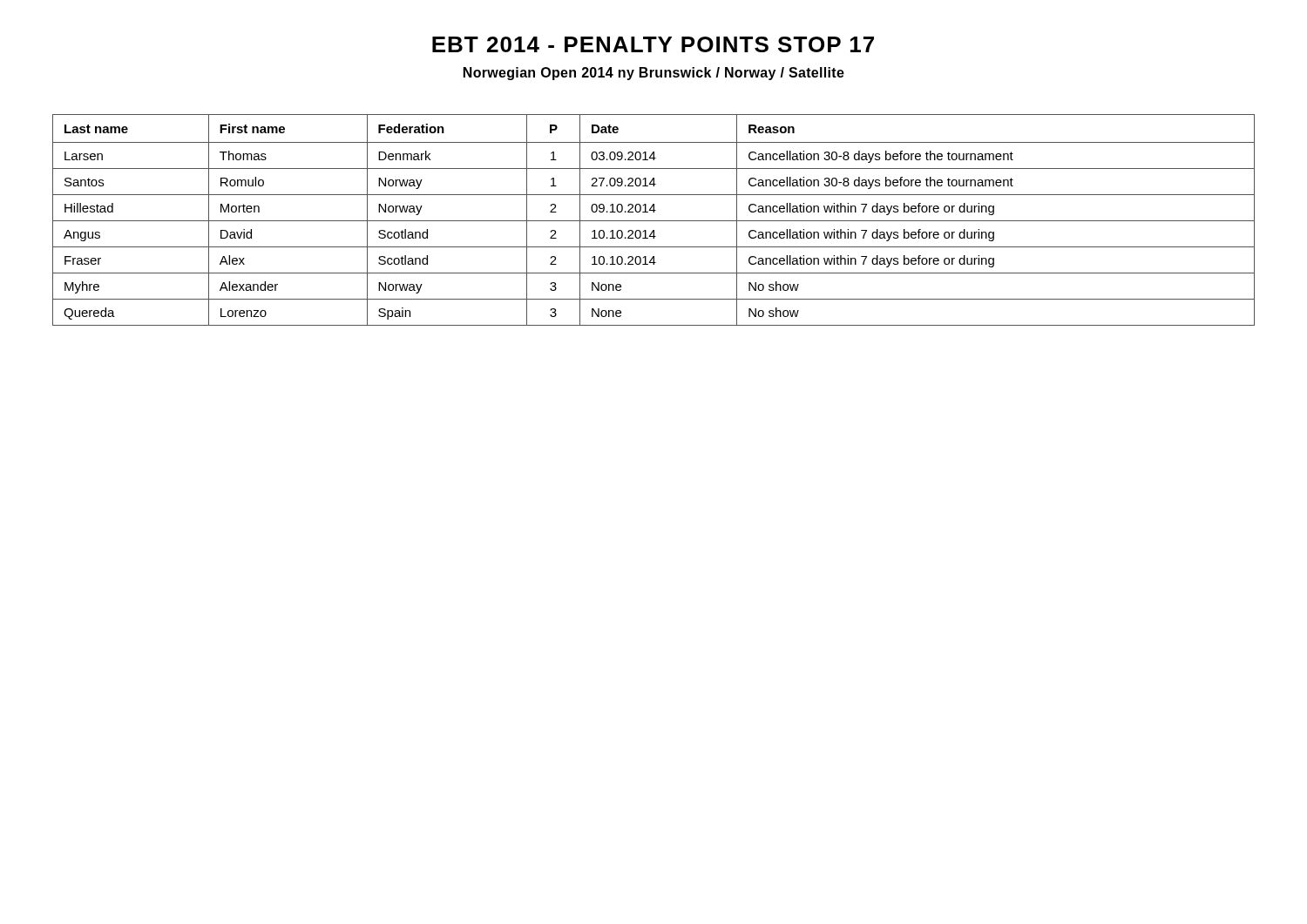
Task: Point to the title beginning "EBT 2014 - PENALTY POINTS"
Action: [654, 45]
